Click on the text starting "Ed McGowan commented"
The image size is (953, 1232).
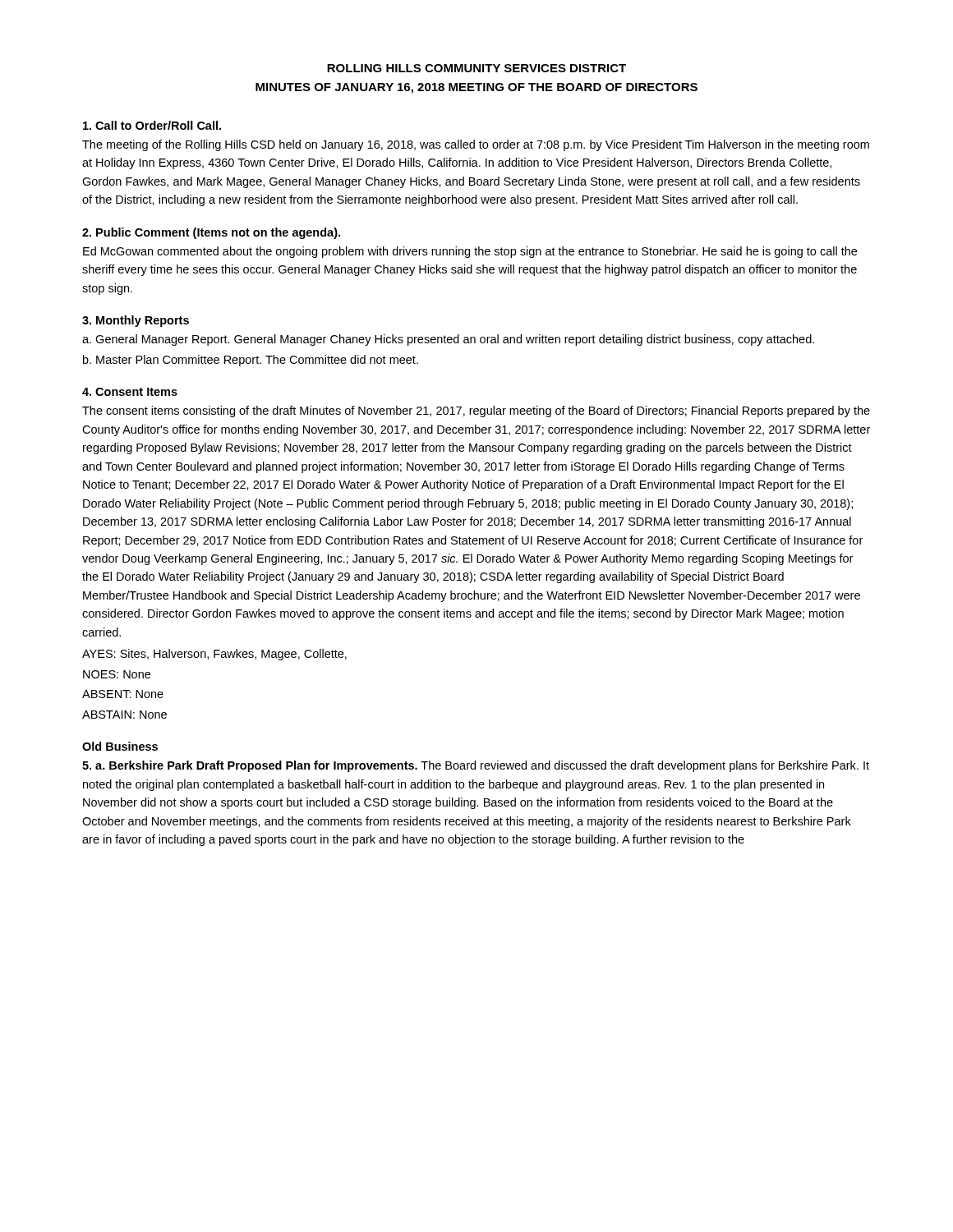pyautogui.click(x=470, y=270)
